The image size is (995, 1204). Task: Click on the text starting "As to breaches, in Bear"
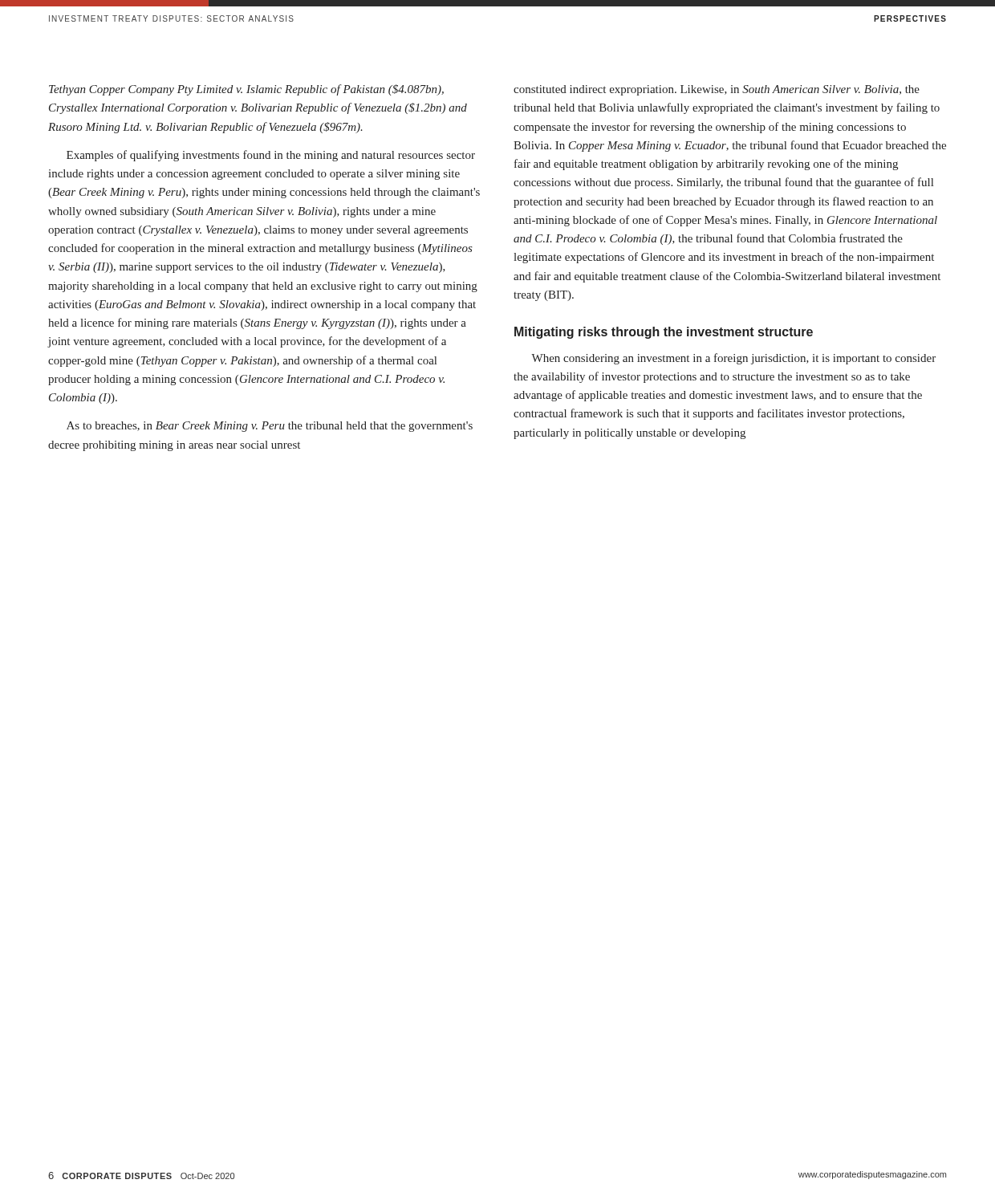(x=265, y=435)
